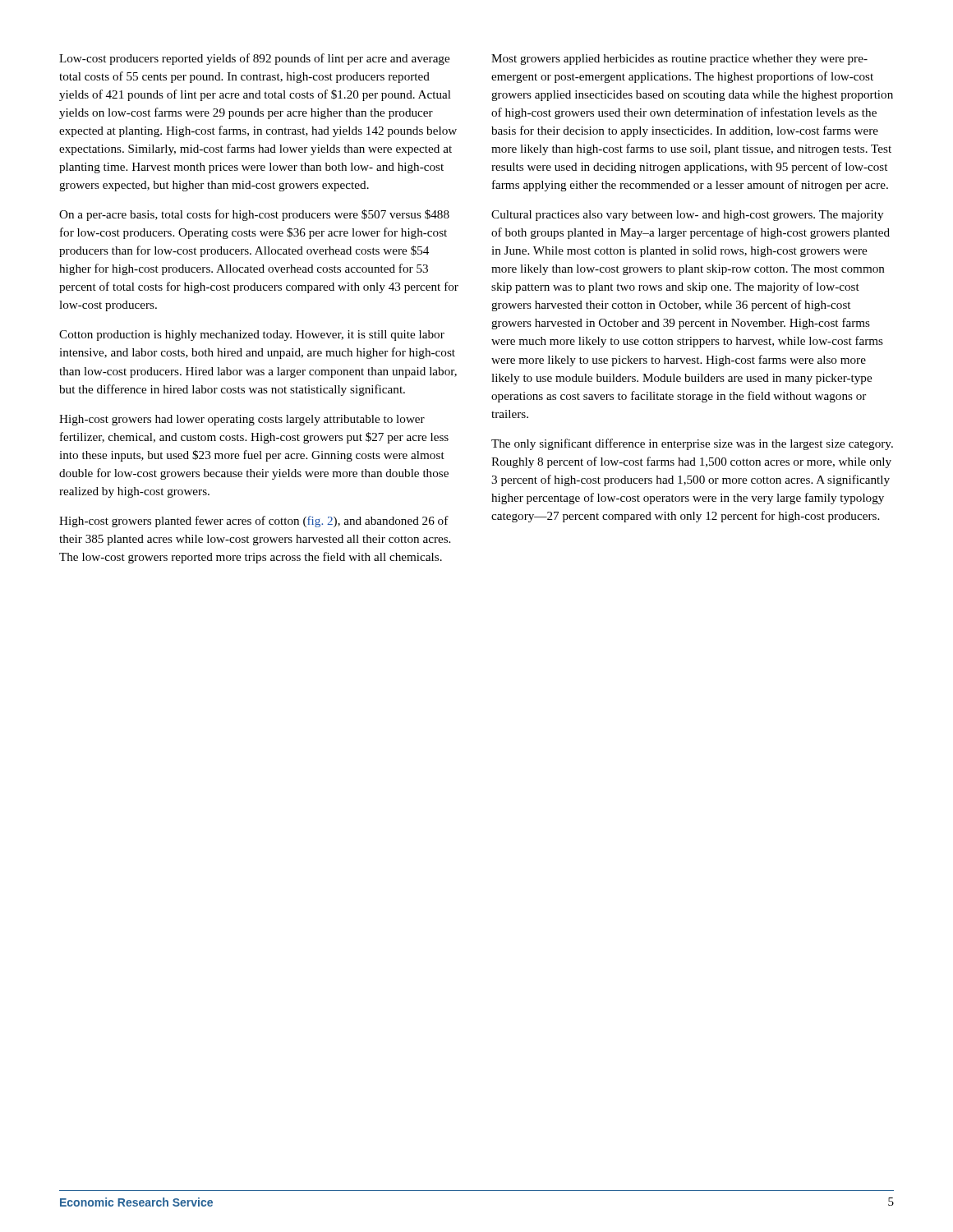The image size is (953, 1232).
Task: Locate the text block that reads "Most growers applied herbicides as routine"
Action: pos(693,122)
